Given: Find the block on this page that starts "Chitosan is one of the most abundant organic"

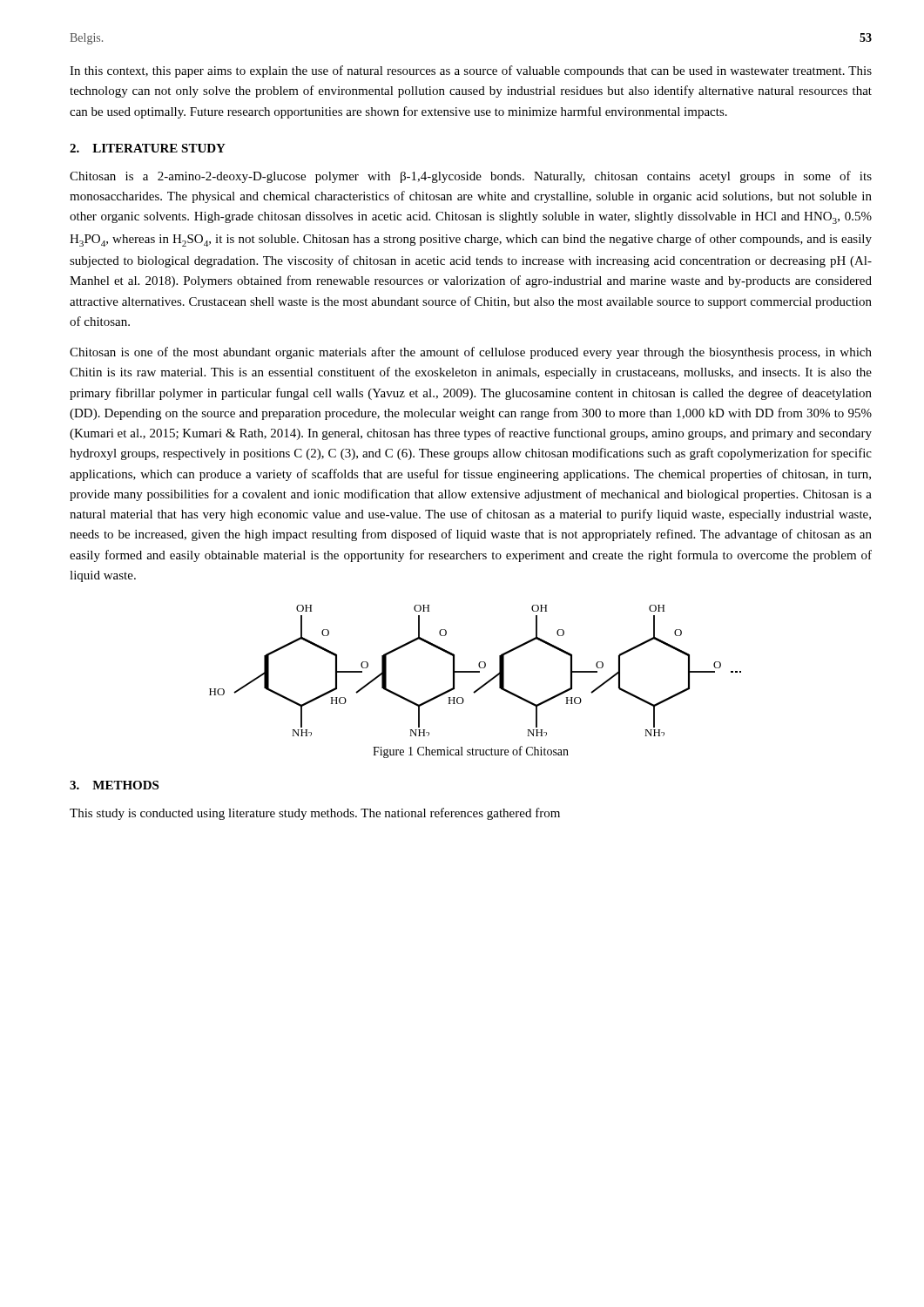Looking at the screenshot, I should point(471,464).
